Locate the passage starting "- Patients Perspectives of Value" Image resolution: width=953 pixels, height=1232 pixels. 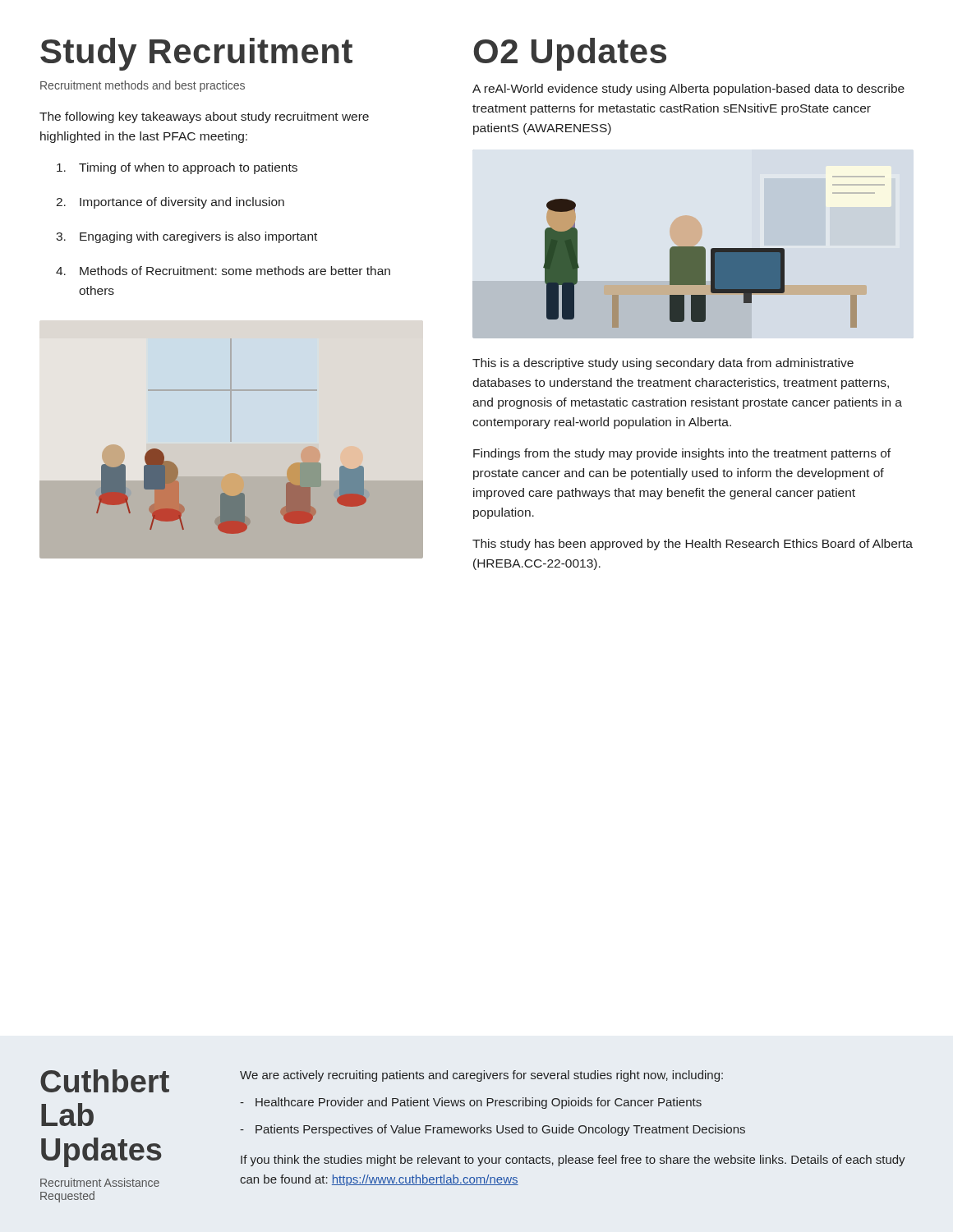(493, 1129)
